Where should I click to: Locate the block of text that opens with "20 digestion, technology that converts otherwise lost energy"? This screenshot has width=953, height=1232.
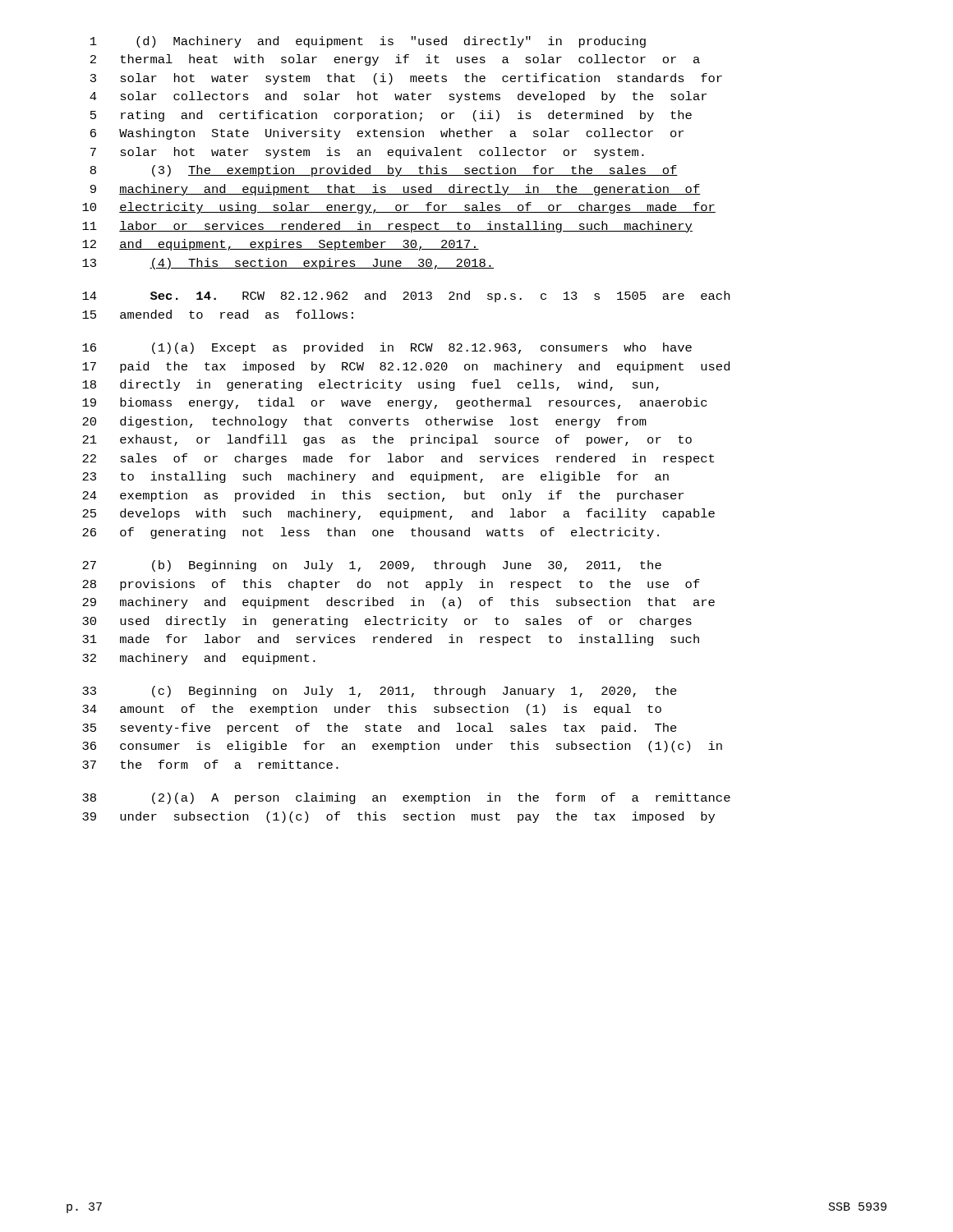476,422
